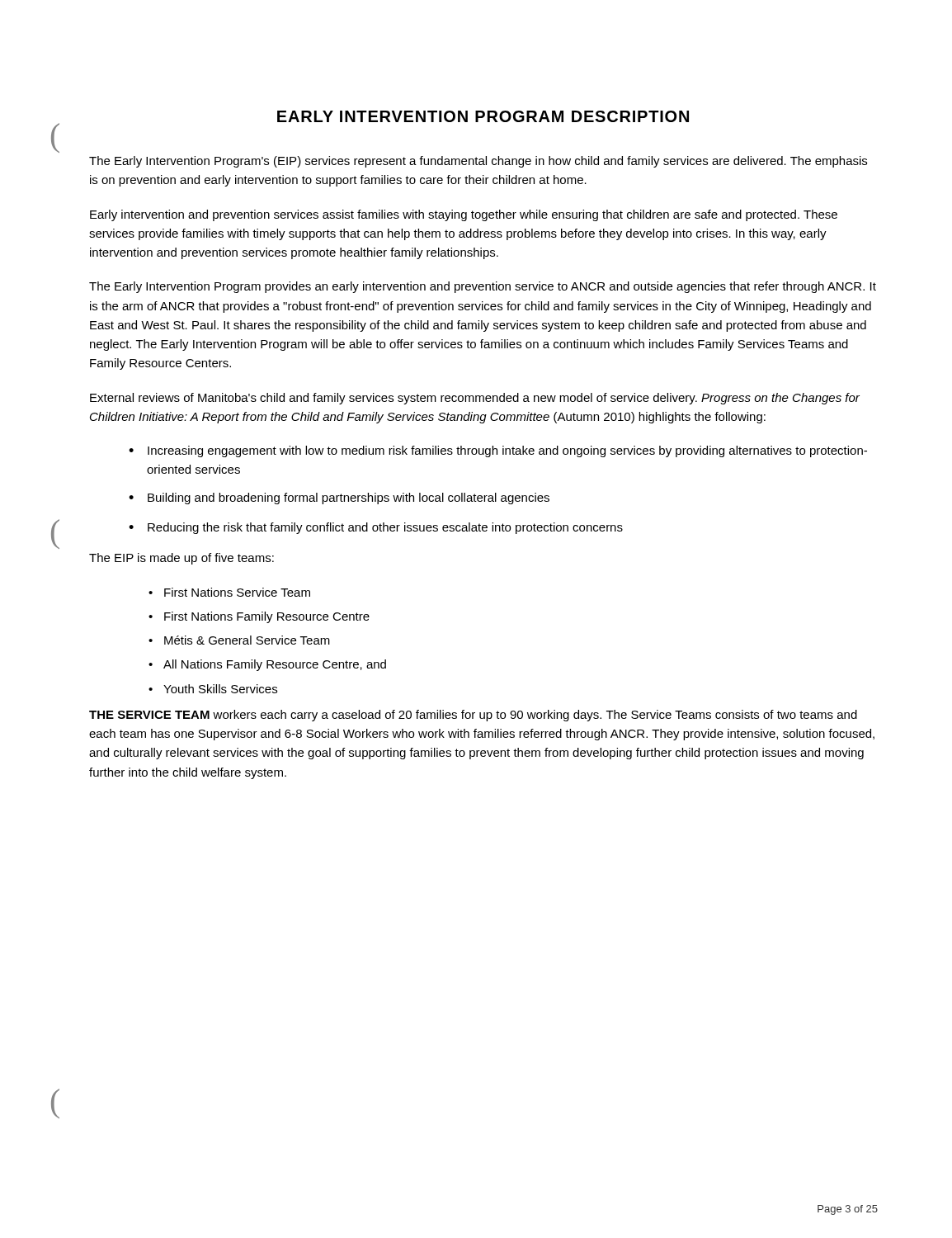Image resolution: width=952 pixels, height=1238 pixels.
Task: Navigate to the text starting "Early intervention and prevention services assist"
Action: [x=464, y=233]
